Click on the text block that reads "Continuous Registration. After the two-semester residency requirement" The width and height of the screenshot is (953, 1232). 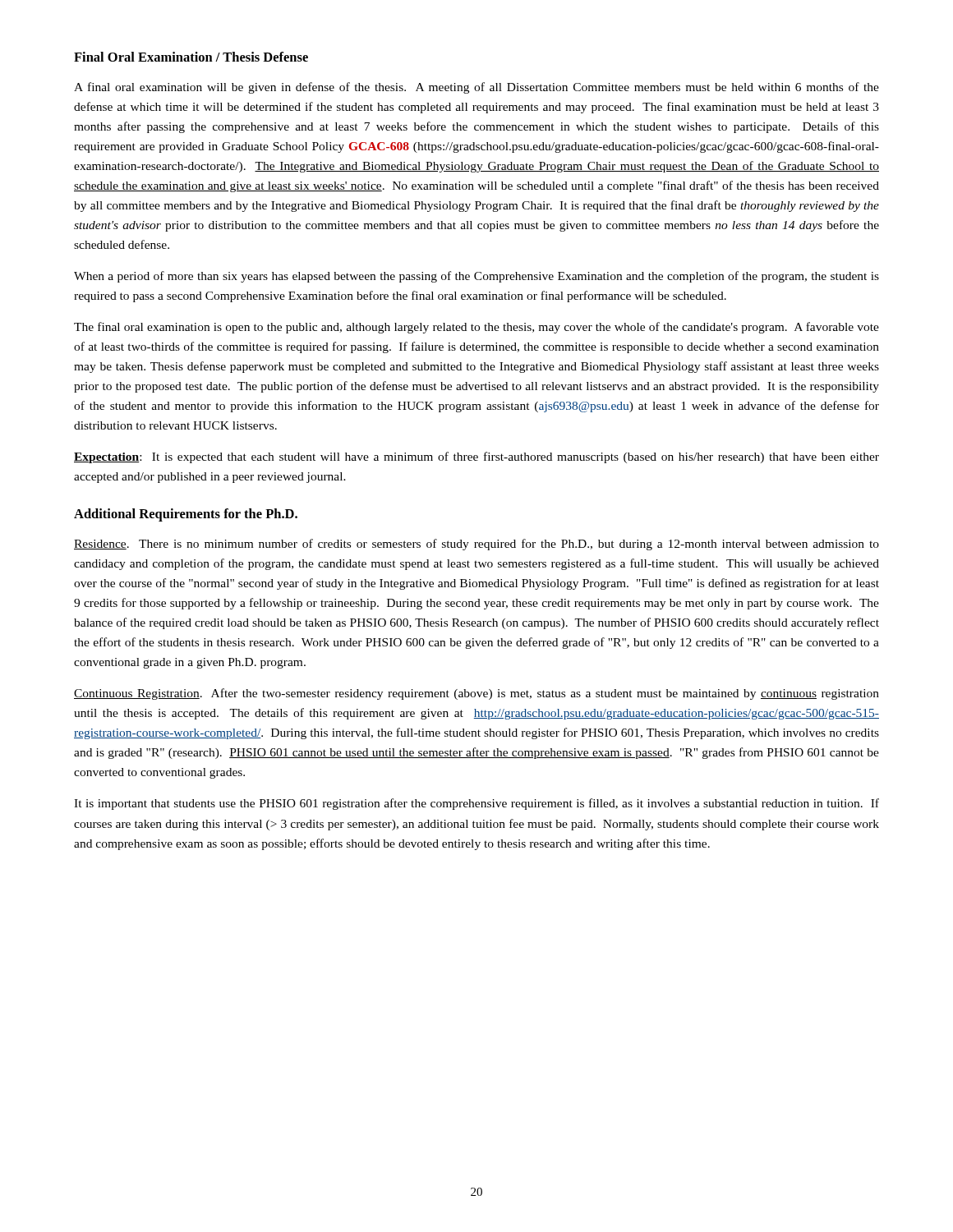coord(476,733)
